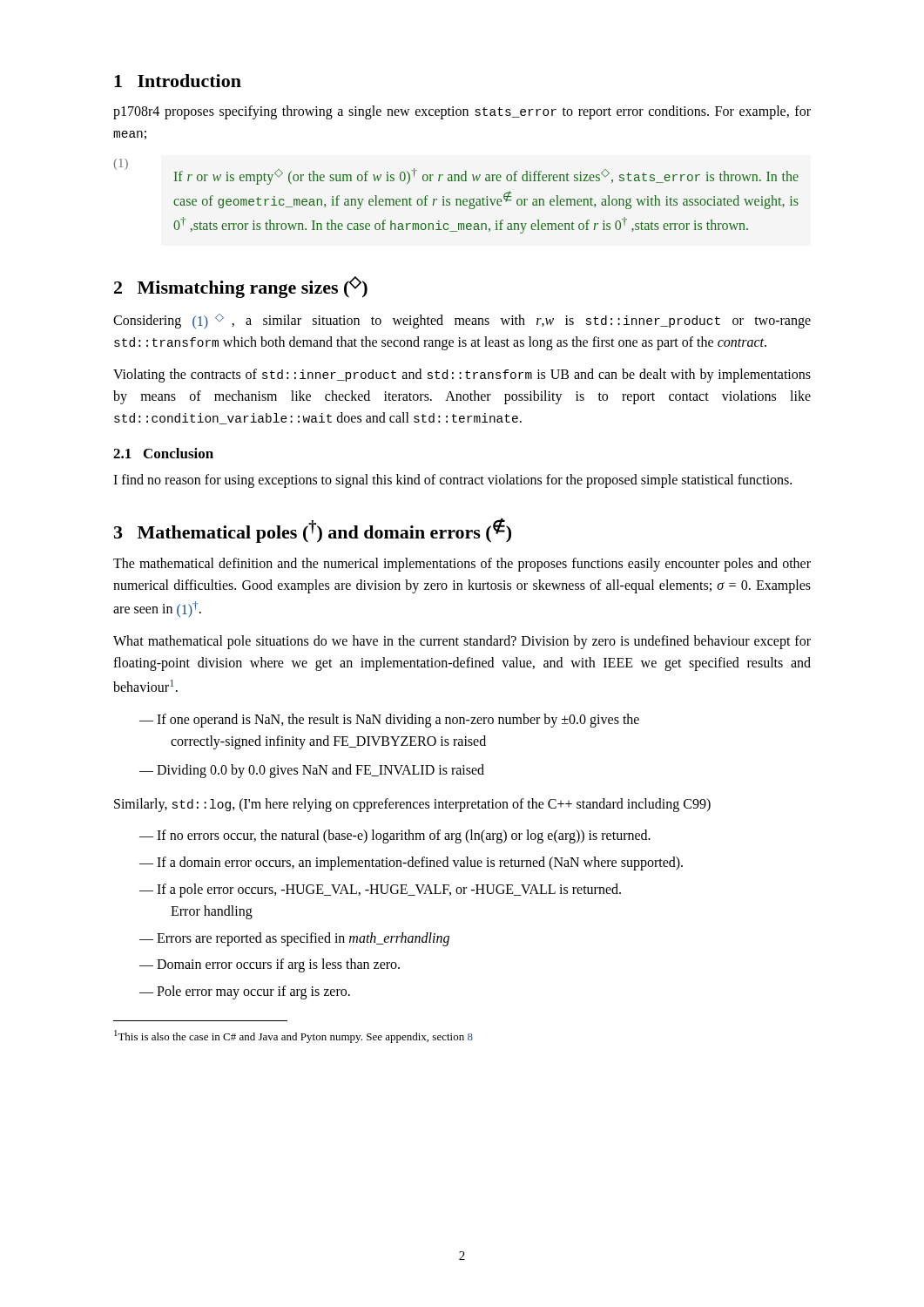The height and width of the screenshot is (1307, 924).
Task: Click on the element starting "— If a domain error occurs, an"
Action: pyautogui.click(x=420, y=863)
